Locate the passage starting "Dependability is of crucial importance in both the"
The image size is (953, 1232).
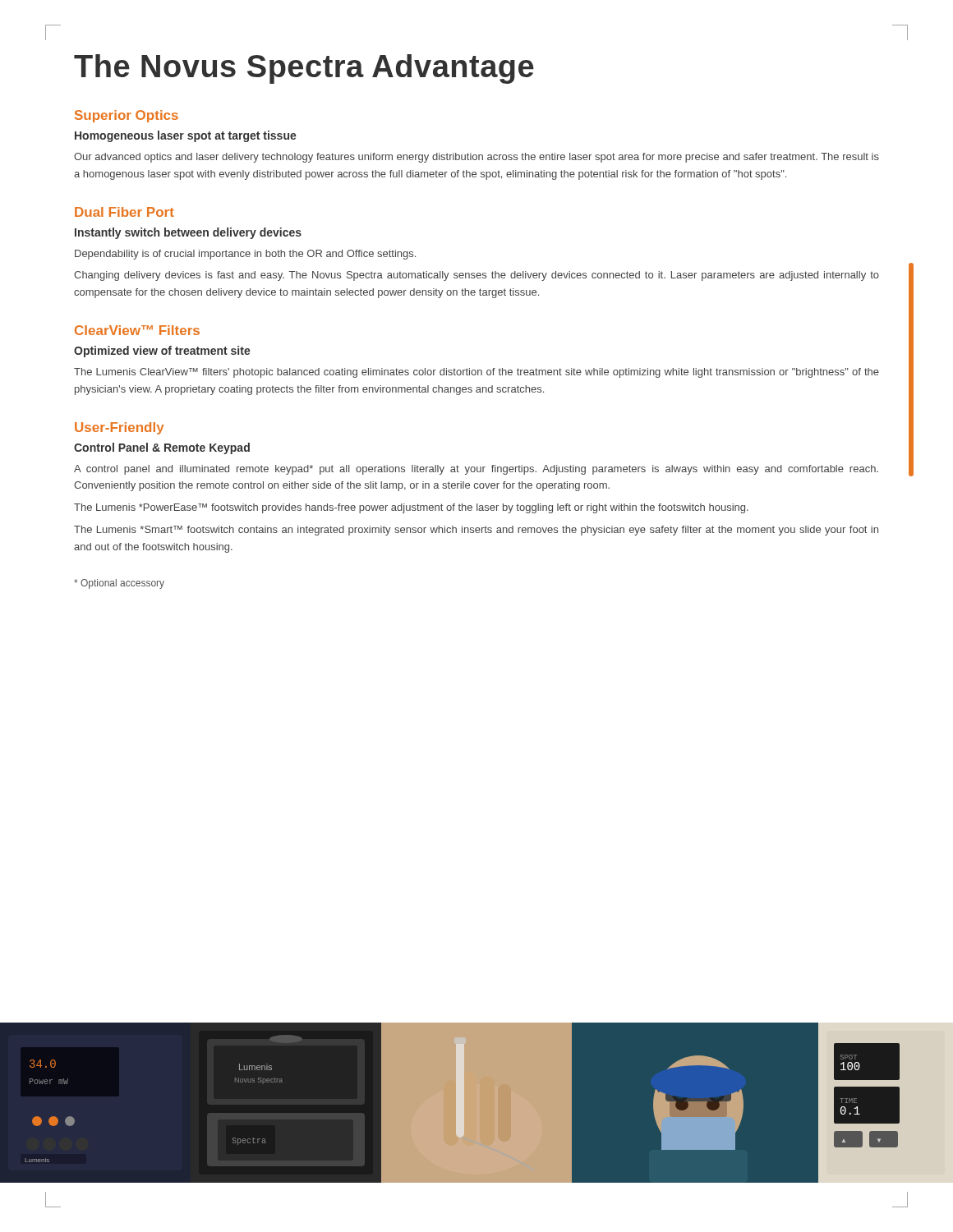(245, 255)
